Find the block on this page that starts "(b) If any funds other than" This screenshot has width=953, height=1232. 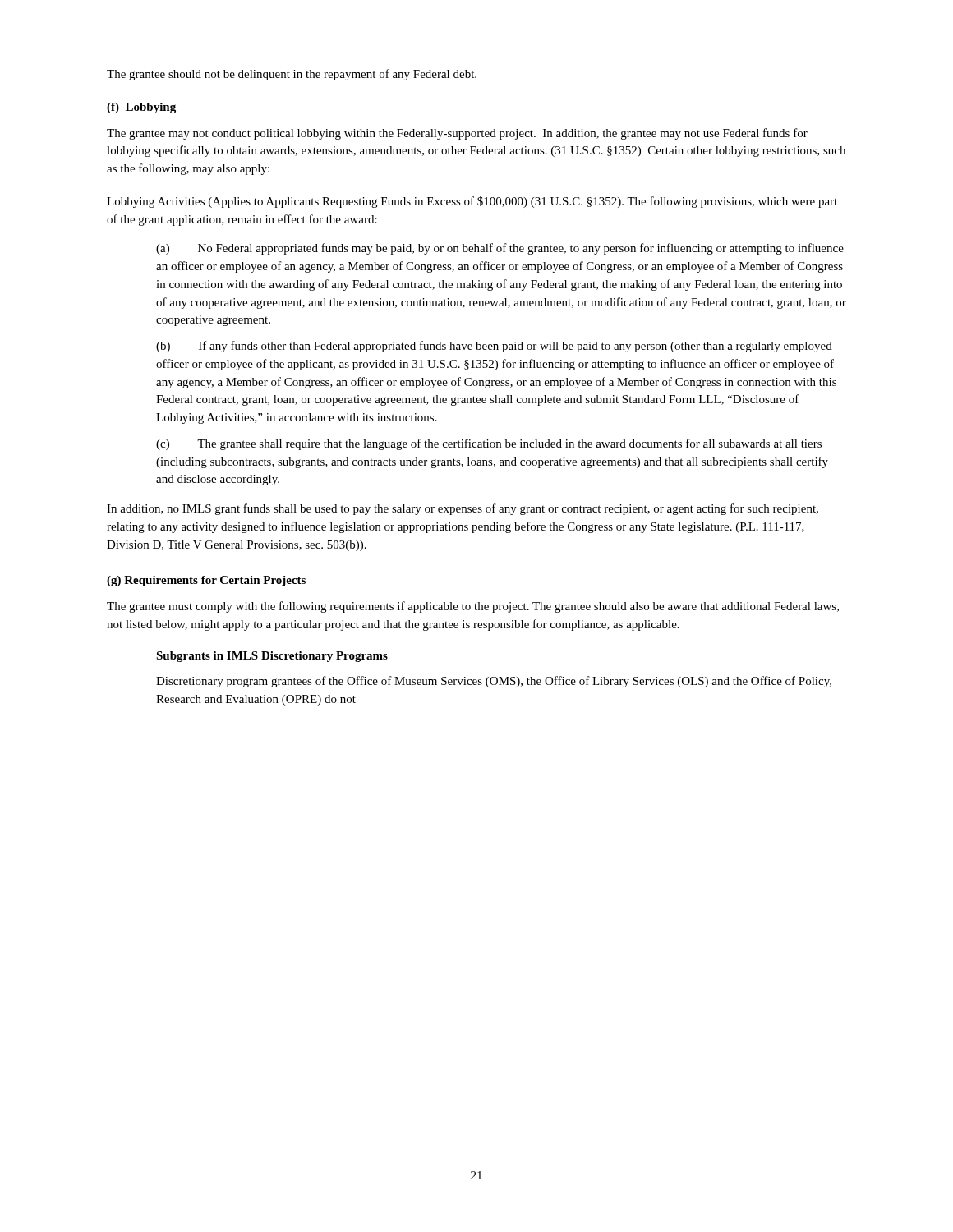coord(496,381)
